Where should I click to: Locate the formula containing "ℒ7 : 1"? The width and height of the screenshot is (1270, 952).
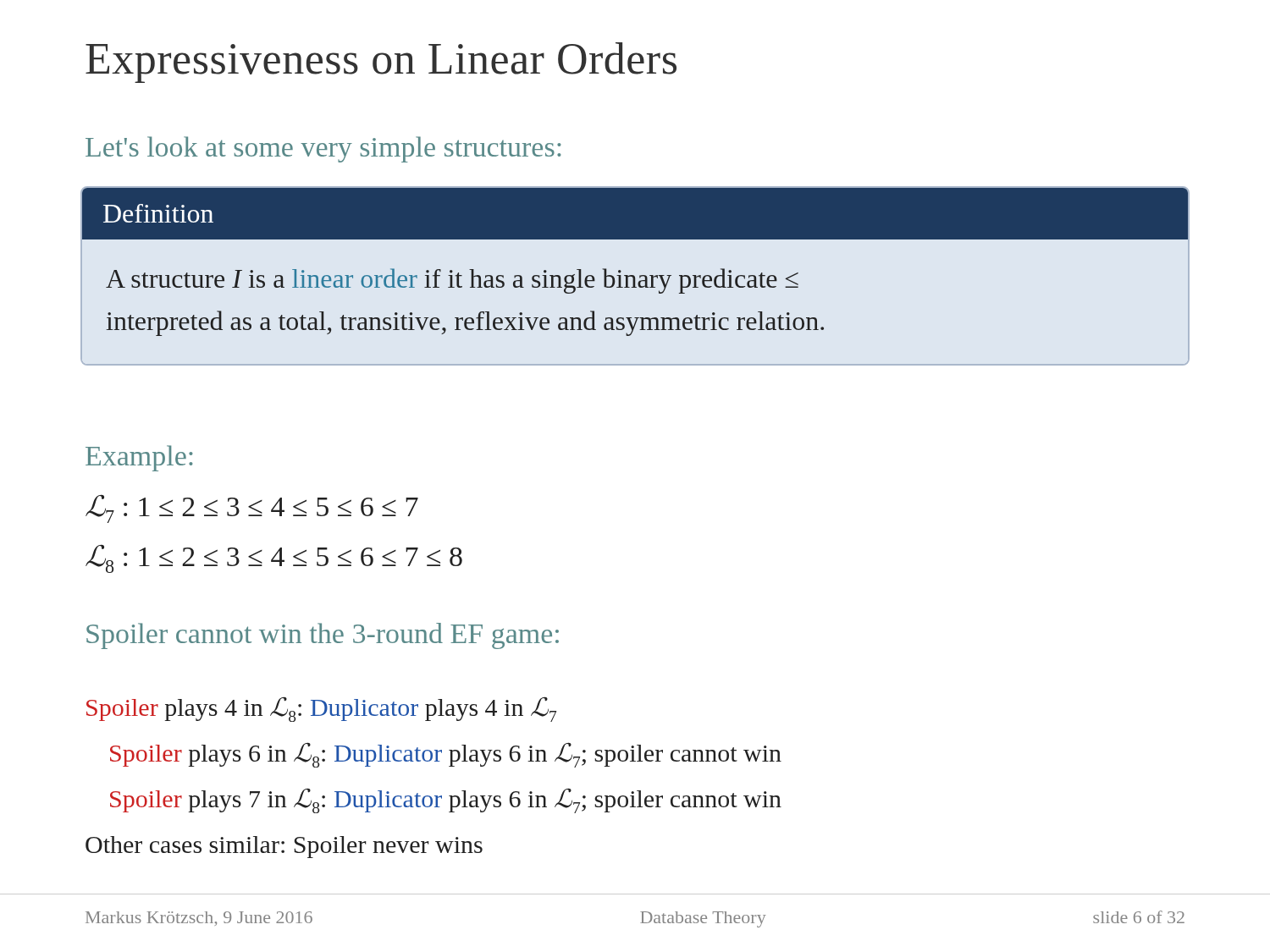click(252, 509)
